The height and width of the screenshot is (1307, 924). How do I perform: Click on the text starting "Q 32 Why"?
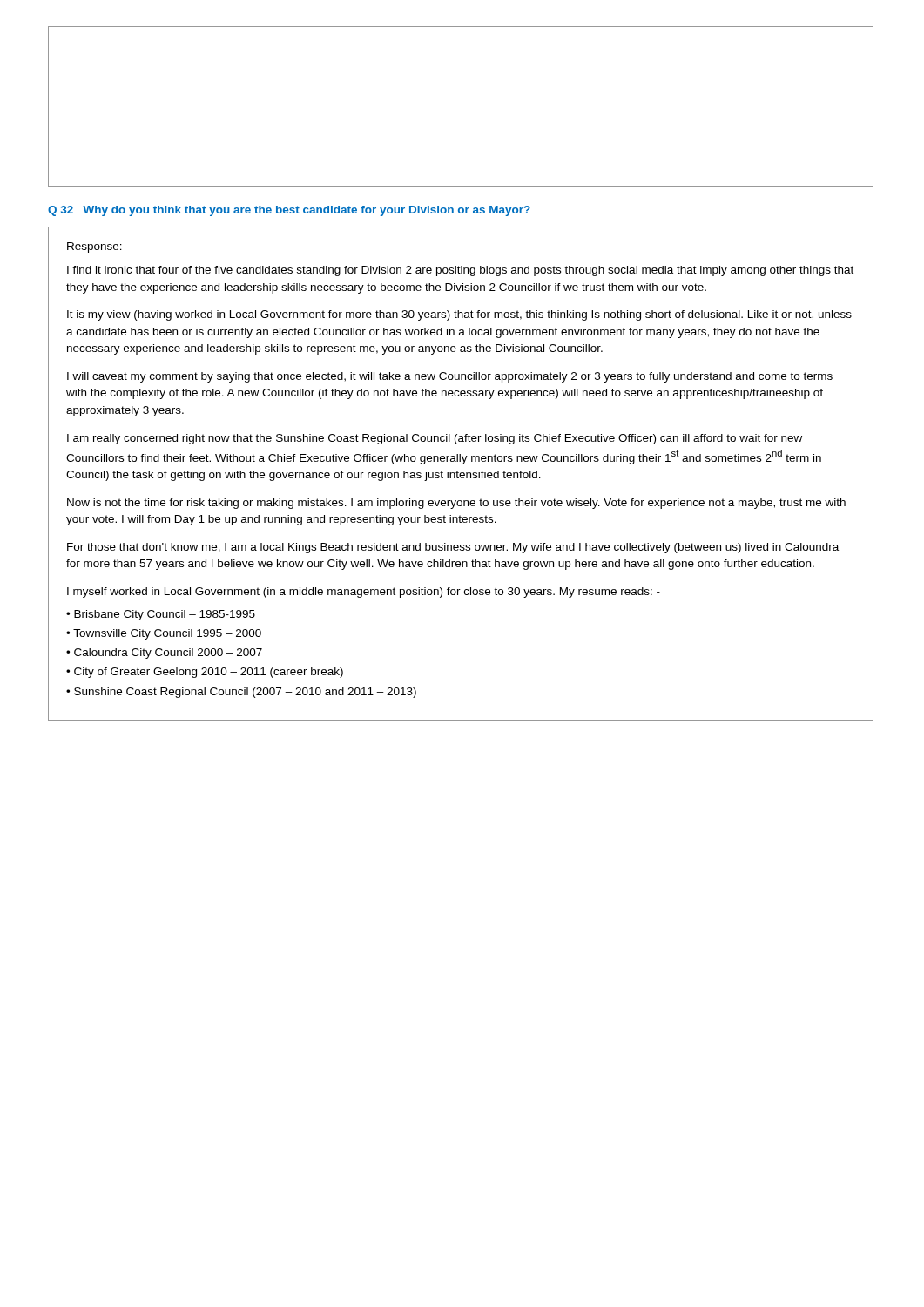289,210
